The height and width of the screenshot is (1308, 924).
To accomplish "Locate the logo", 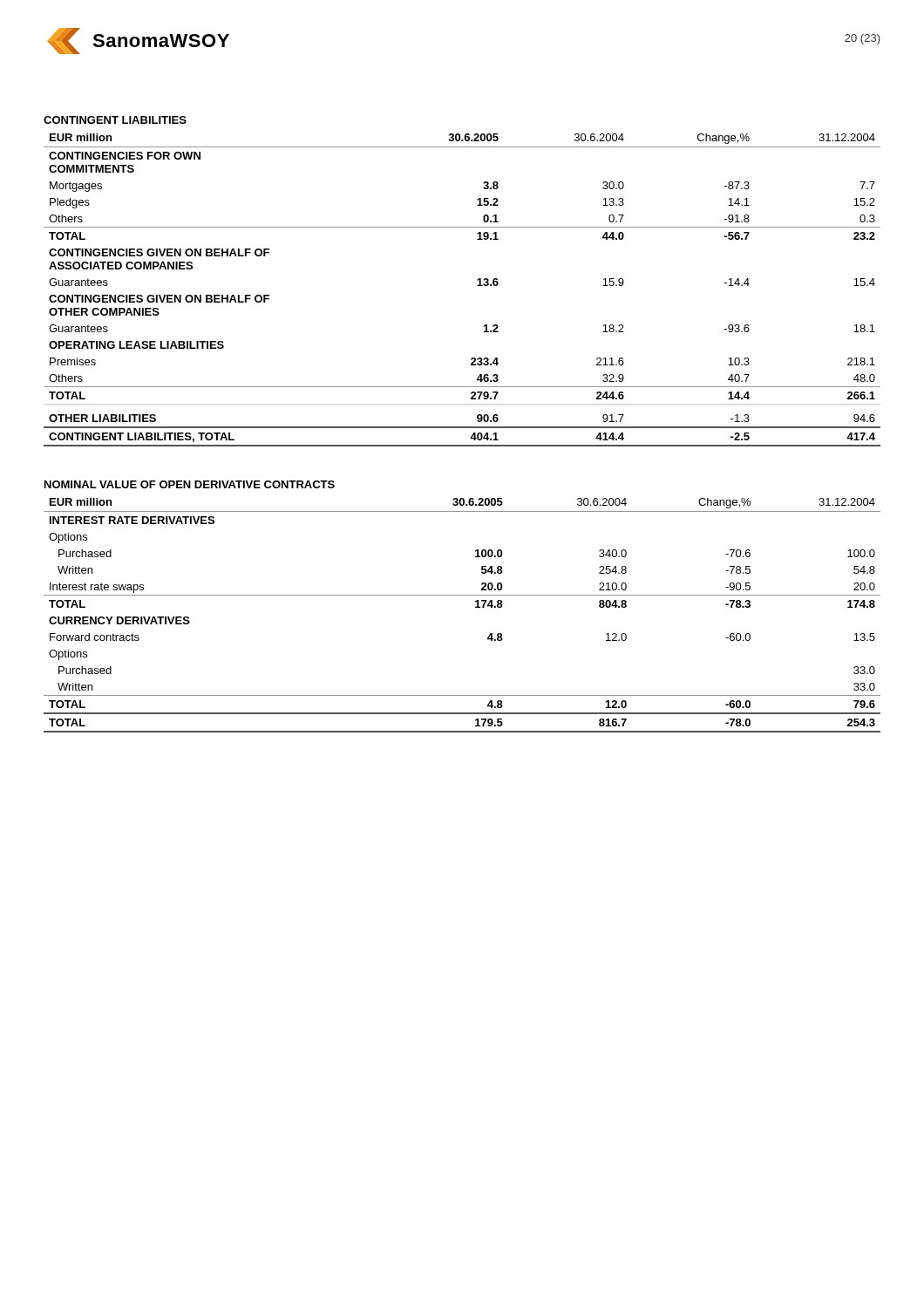I will (137, 41).
